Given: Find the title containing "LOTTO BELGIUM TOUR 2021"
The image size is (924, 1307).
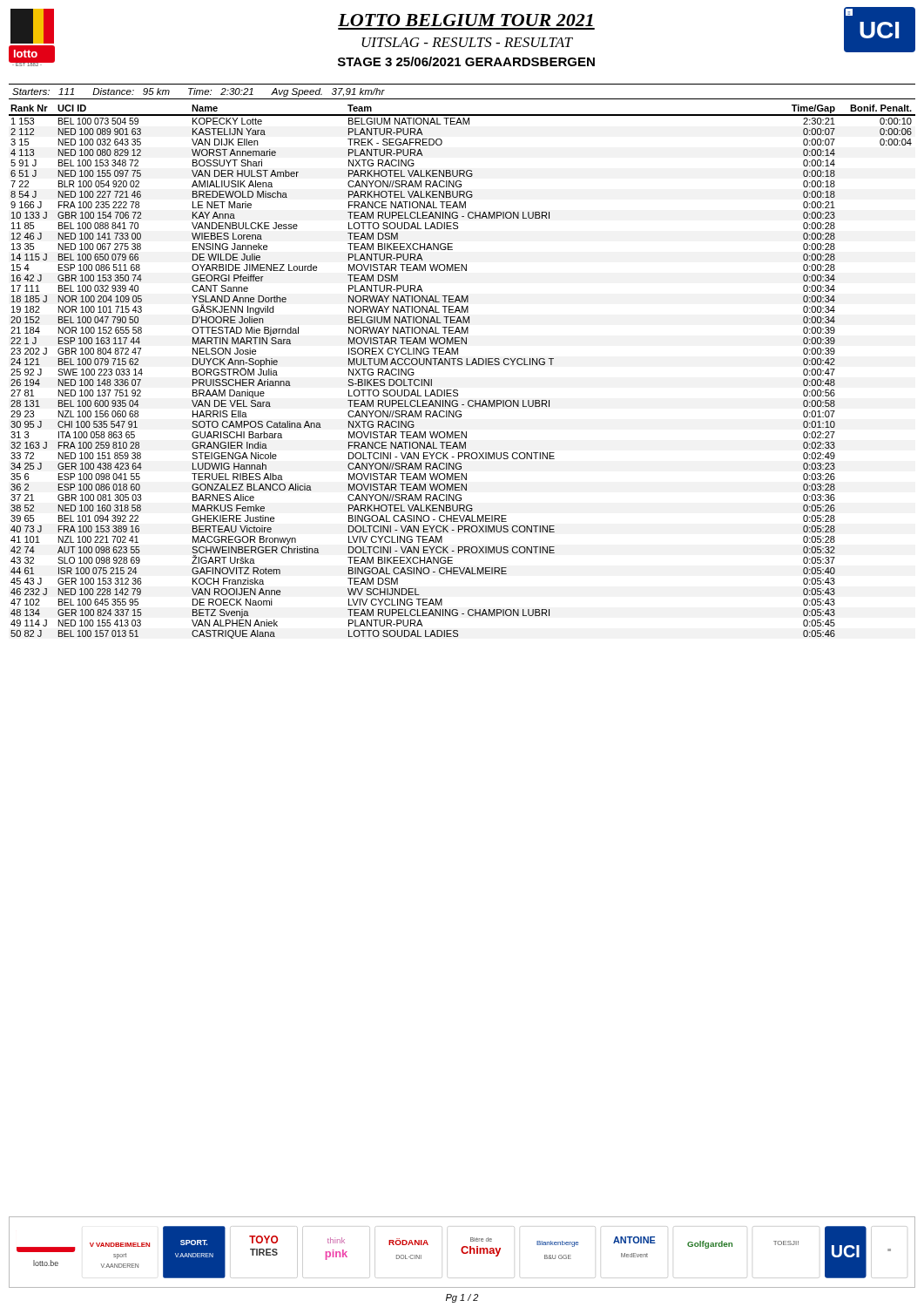Looking at the screenshot, I should pos(466,39).
